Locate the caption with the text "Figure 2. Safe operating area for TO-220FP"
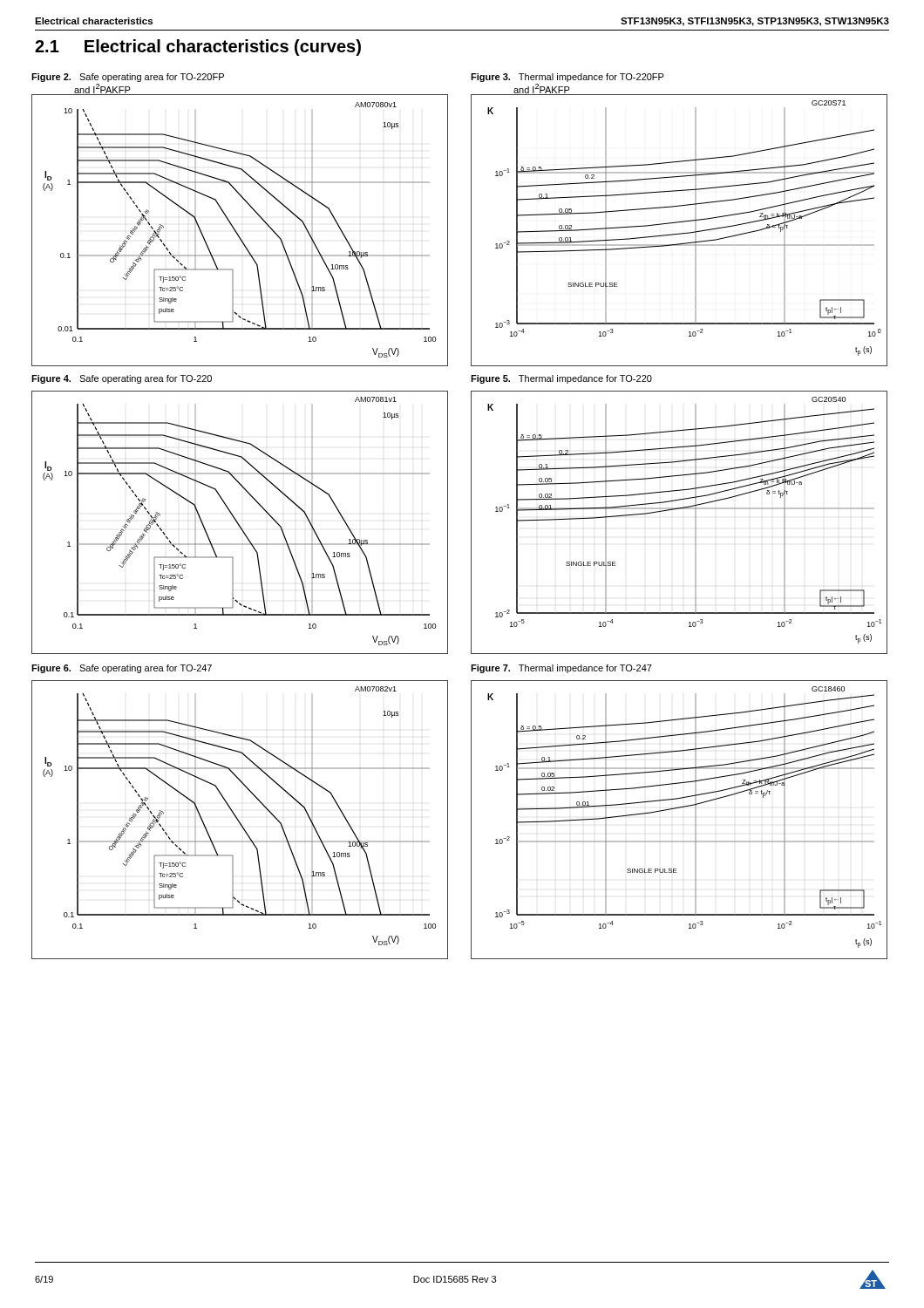The width and height of the screenshot is (924, 1308). [x=128, y=83]
